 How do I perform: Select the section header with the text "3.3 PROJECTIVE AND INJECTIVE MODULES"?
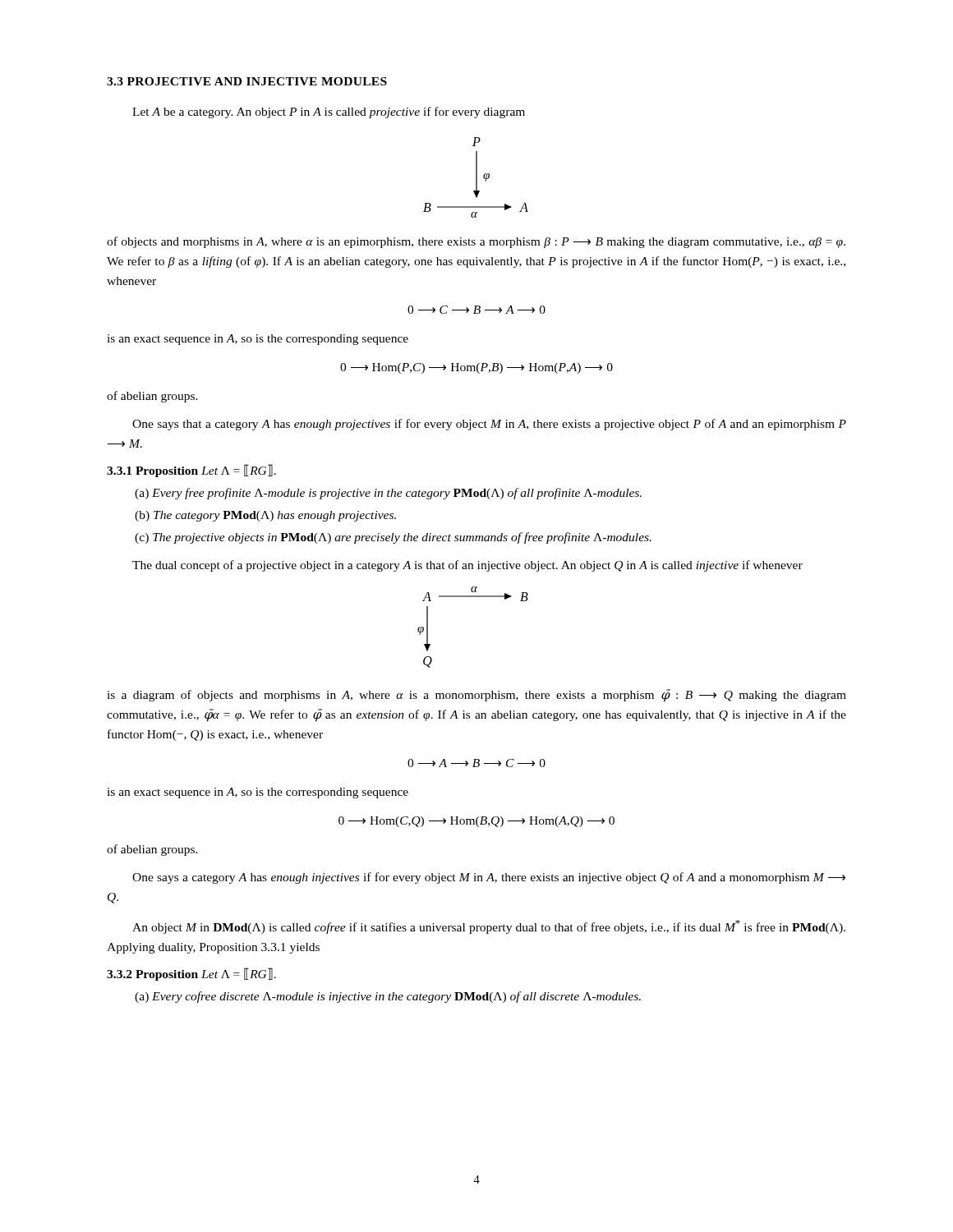click(247, 81)
